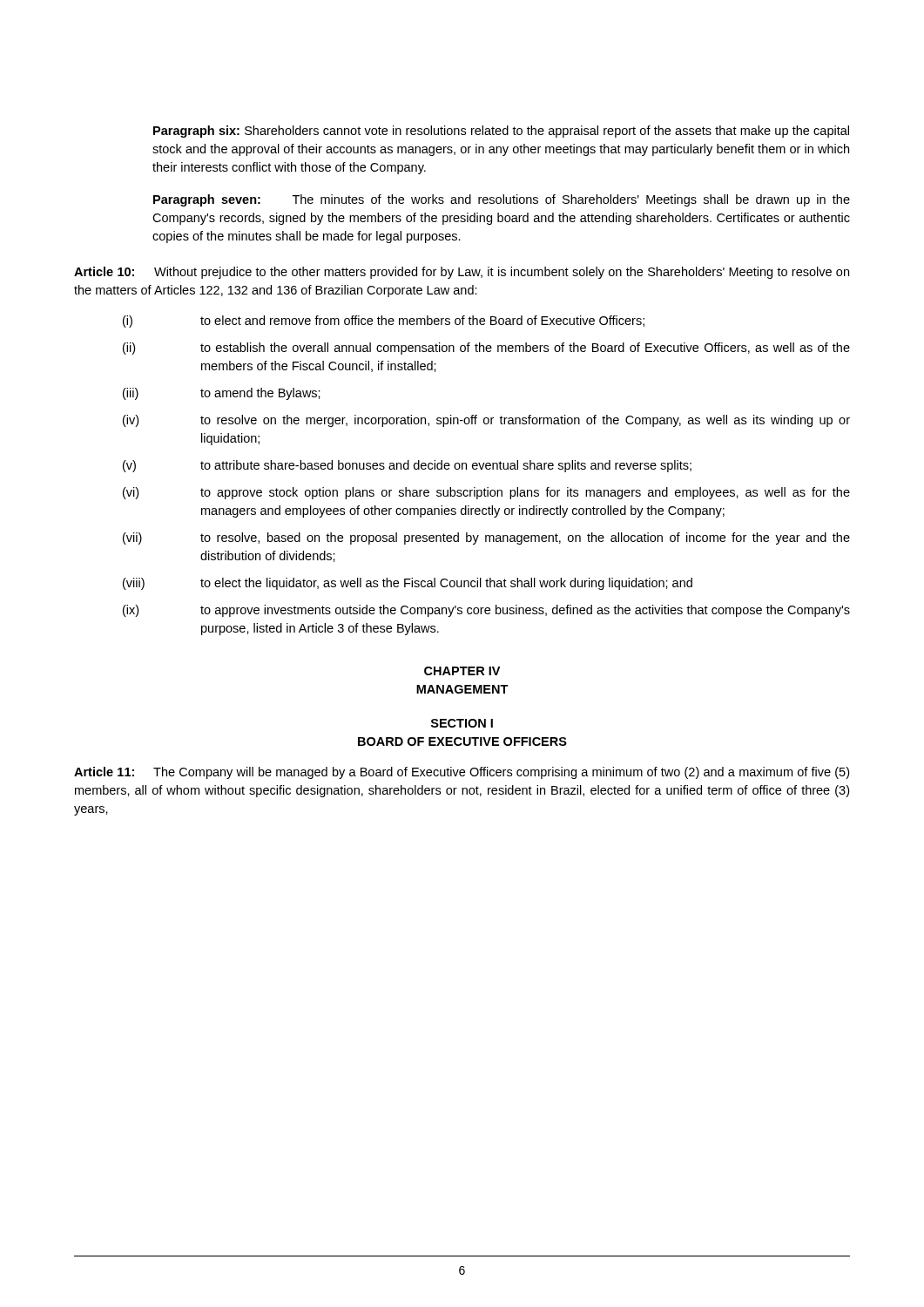Find the block on this page that starts "(v) to attribute share-based bonuses"
This screenshot has height=1307, width=924.
click(x=462, y=466)
